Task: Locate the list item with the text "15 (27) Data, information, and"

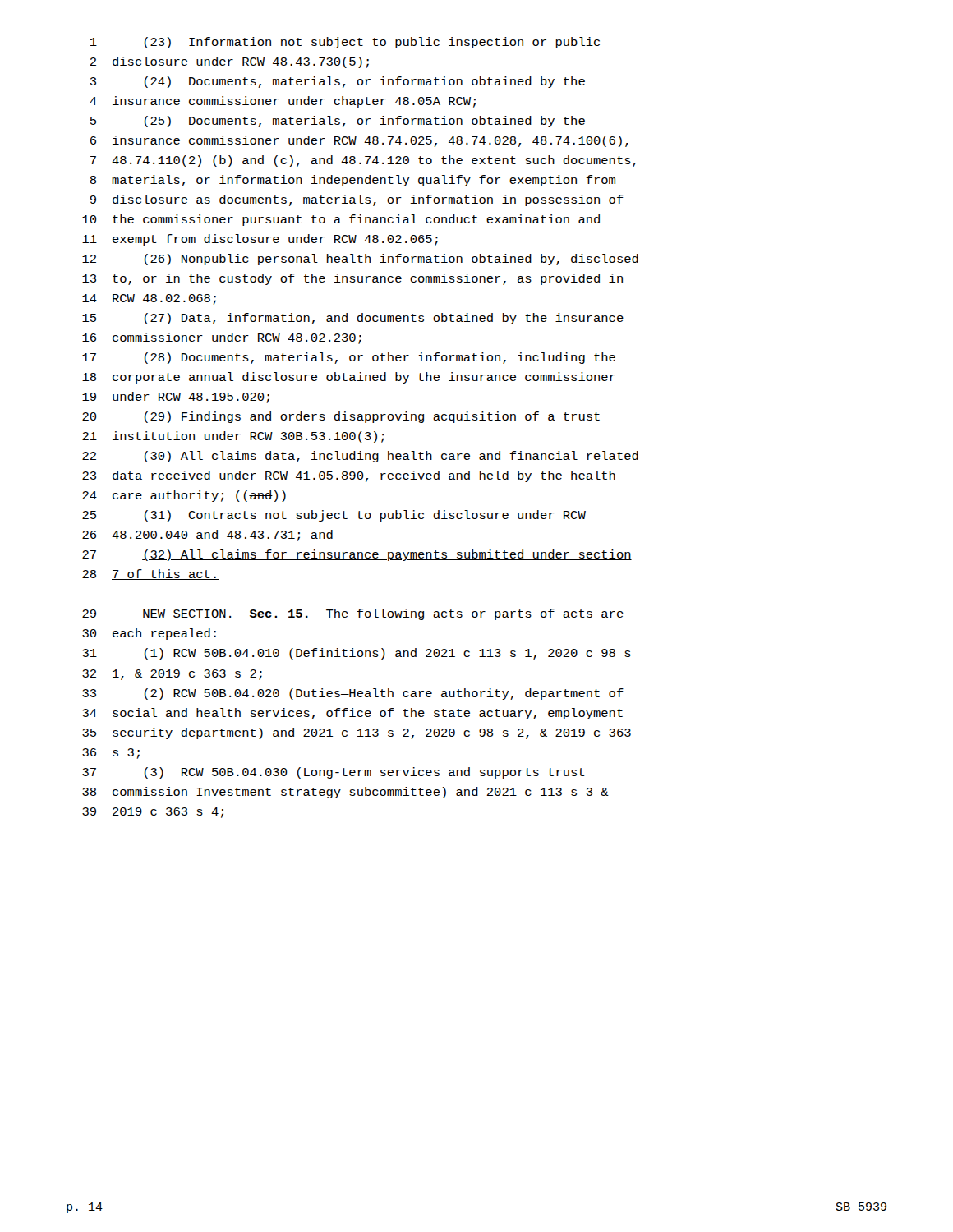Action: (476, 329)
